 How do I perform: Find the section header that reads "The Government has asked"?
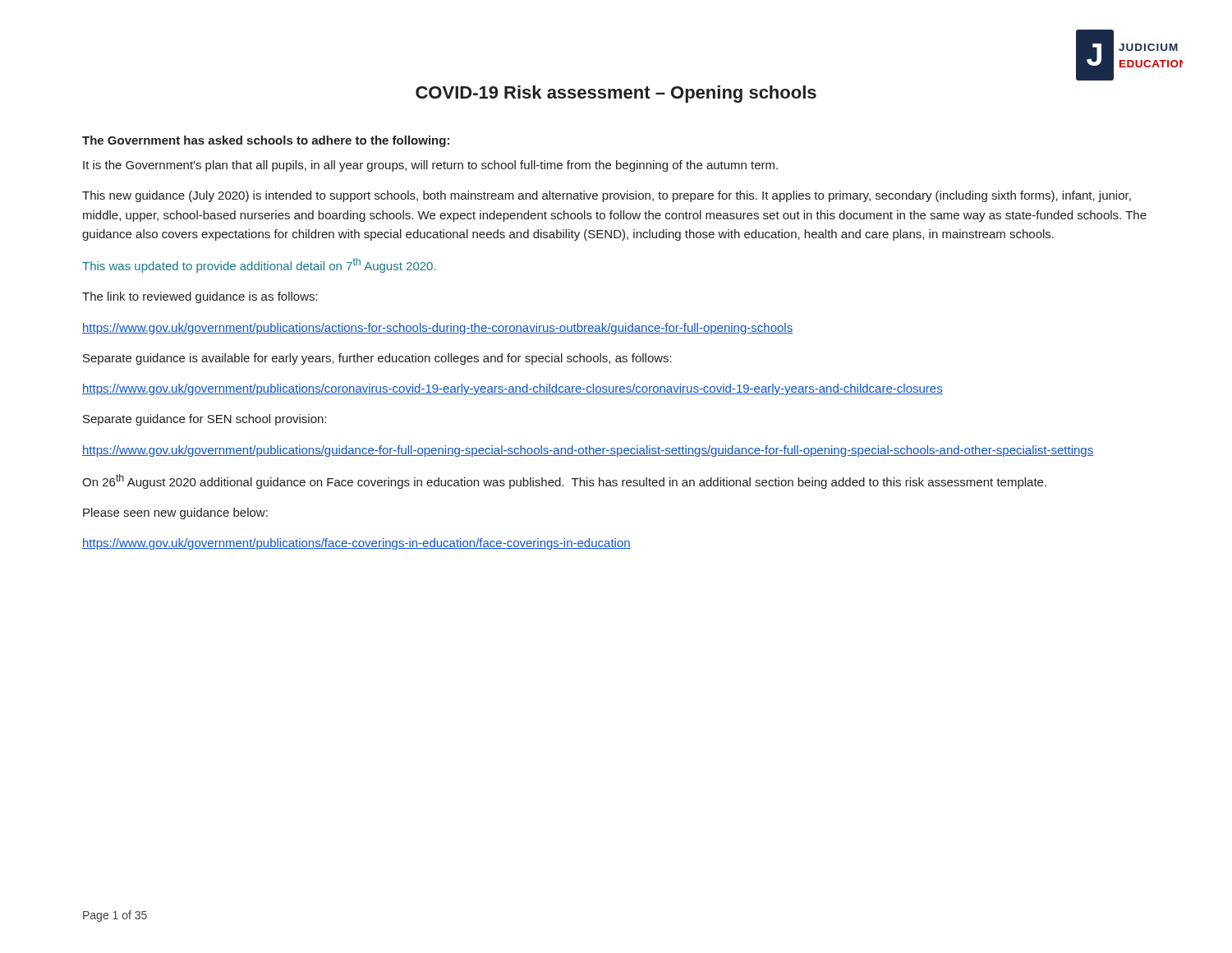[x=266, y=140]
